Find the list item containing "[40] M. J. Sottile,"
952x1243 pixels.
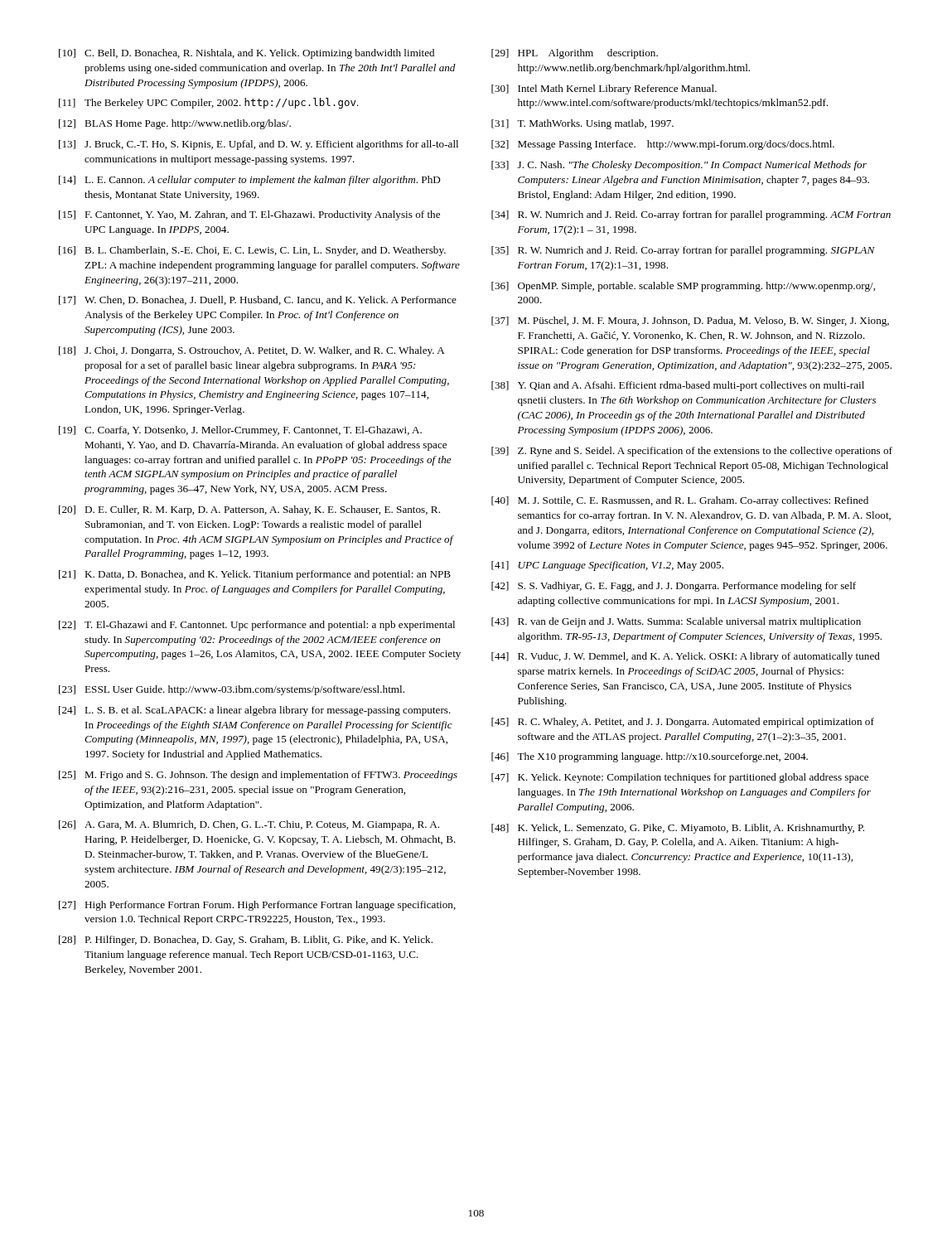point(692,523)
